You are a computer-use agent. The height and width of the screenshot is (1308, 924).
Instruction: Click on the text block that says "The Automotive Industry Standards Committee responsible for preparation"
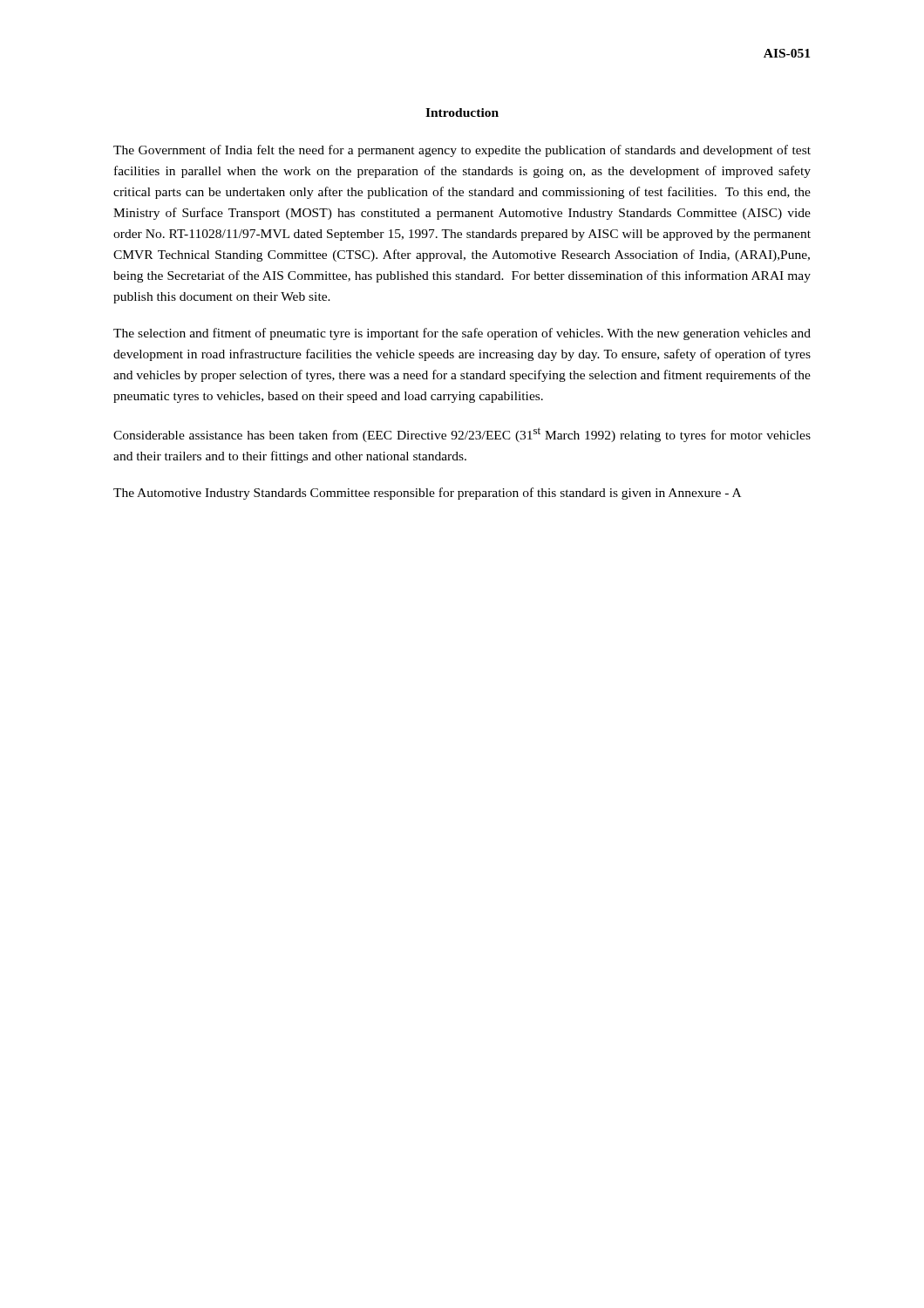point(427,493)
